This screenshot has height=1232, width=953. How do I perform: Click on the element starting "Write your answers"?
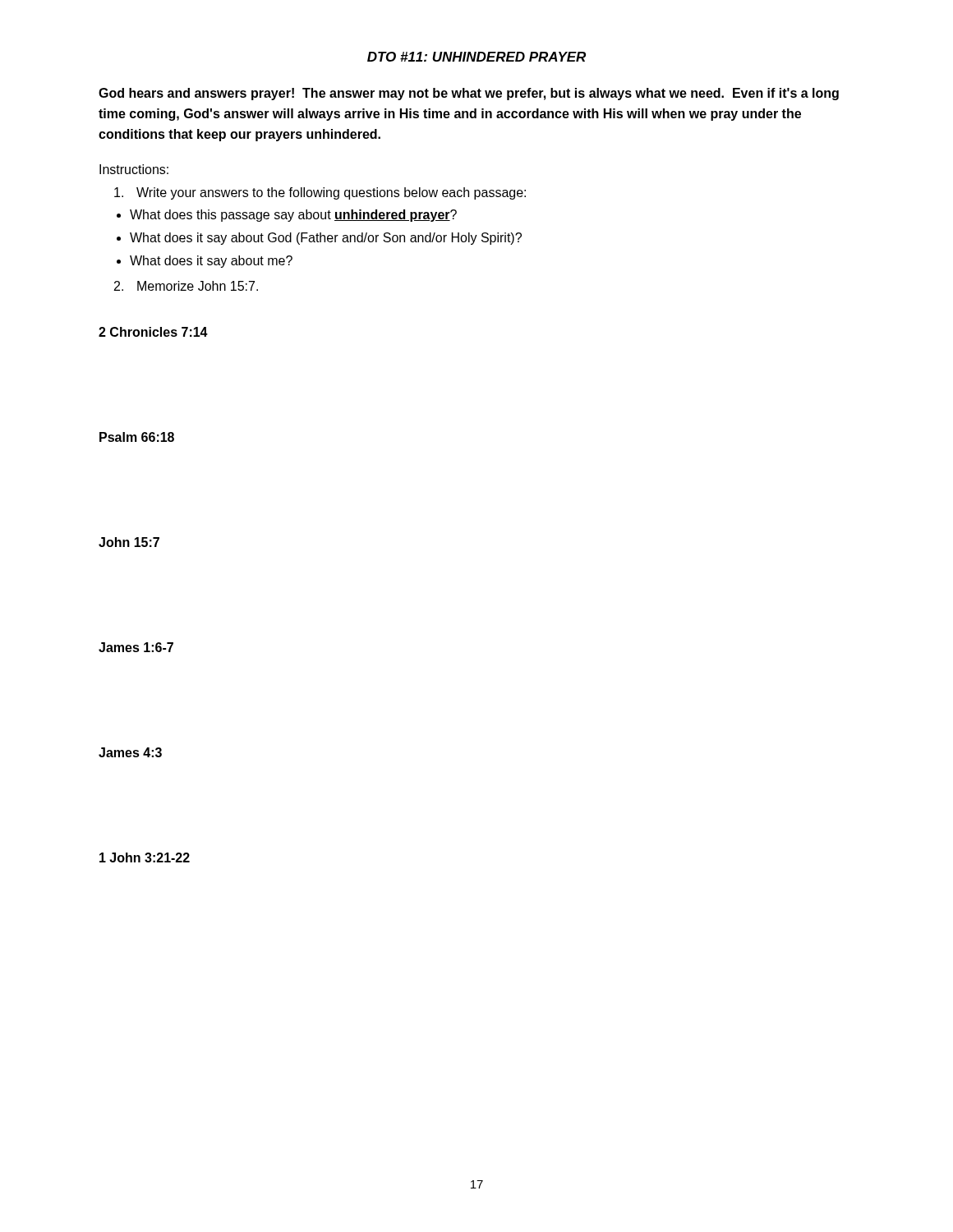click(320, 193)
